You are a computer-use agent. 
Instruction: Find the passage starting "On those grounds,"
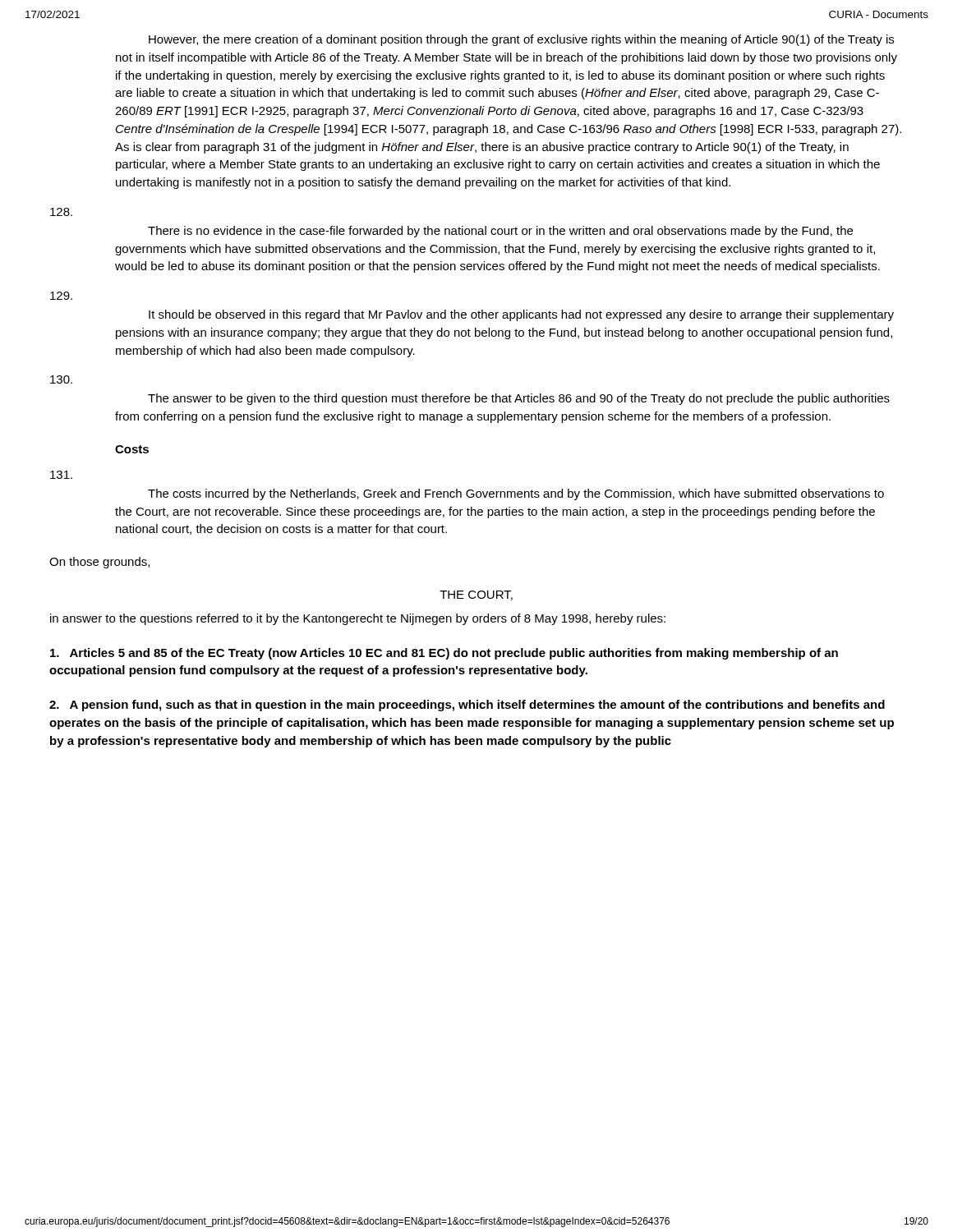[x=100, y=561]
